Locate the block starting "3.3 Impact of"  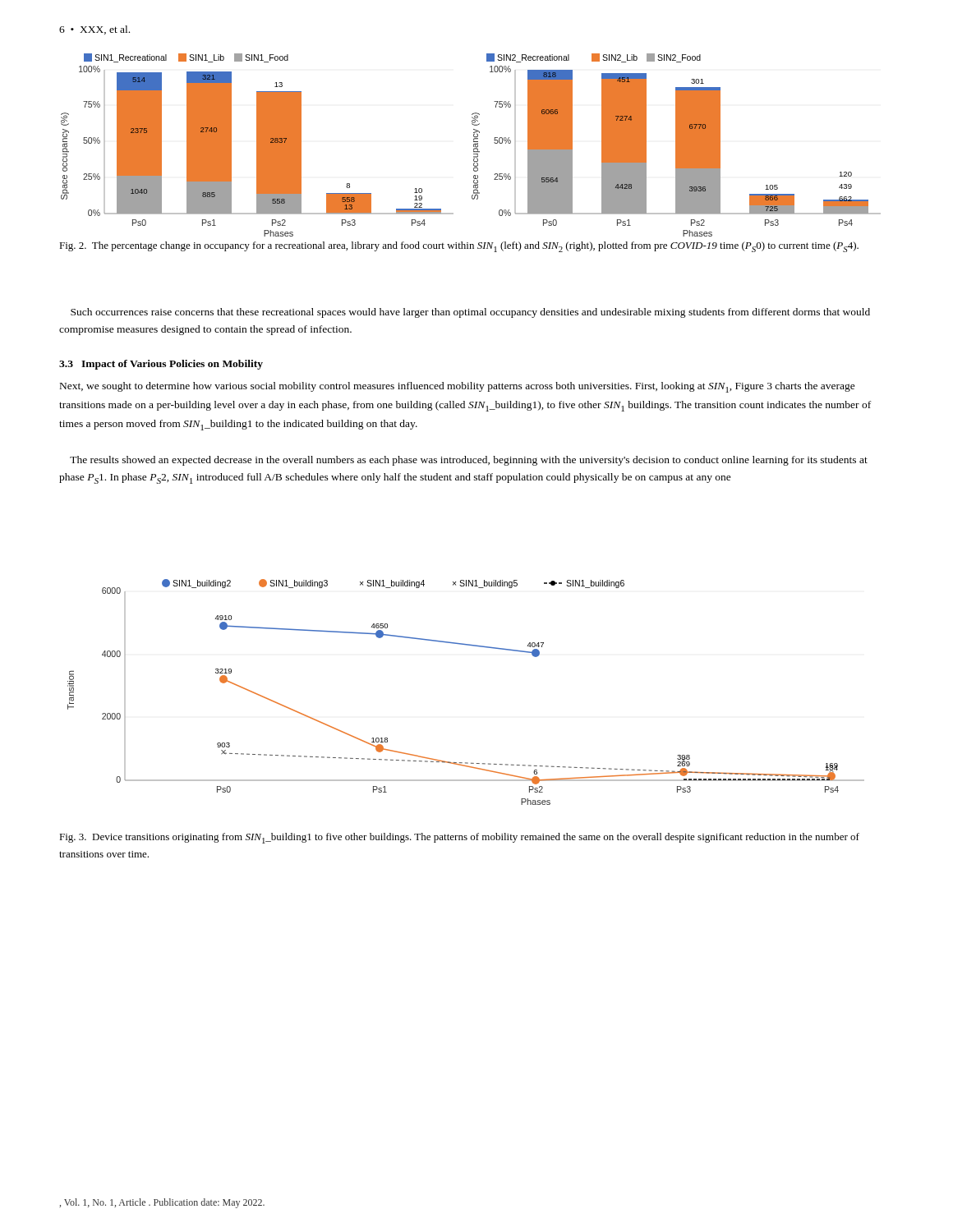(x=161, y=363)
